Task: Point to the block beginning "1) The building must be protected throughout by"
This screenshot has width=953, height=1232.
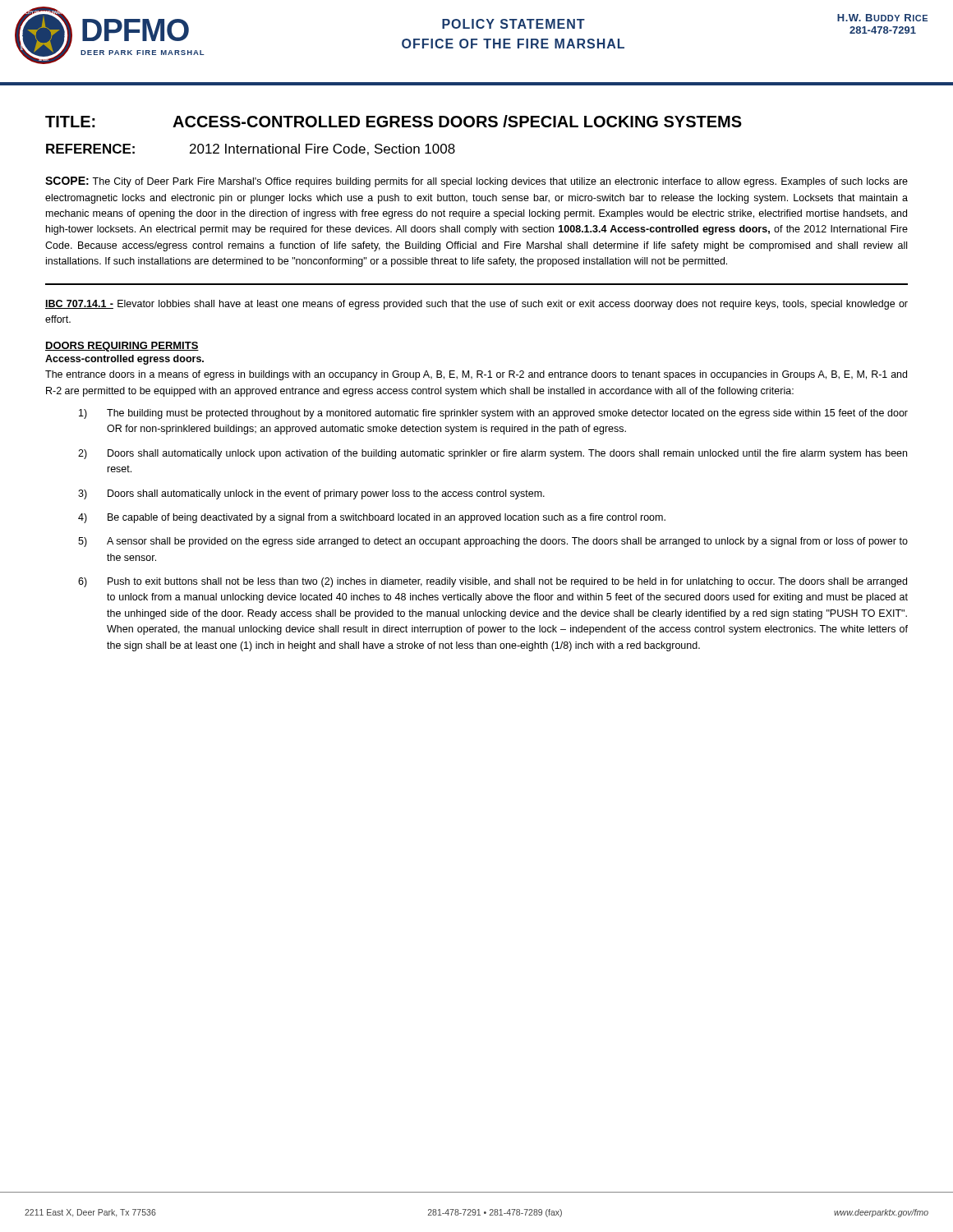Action: point(493,422)
